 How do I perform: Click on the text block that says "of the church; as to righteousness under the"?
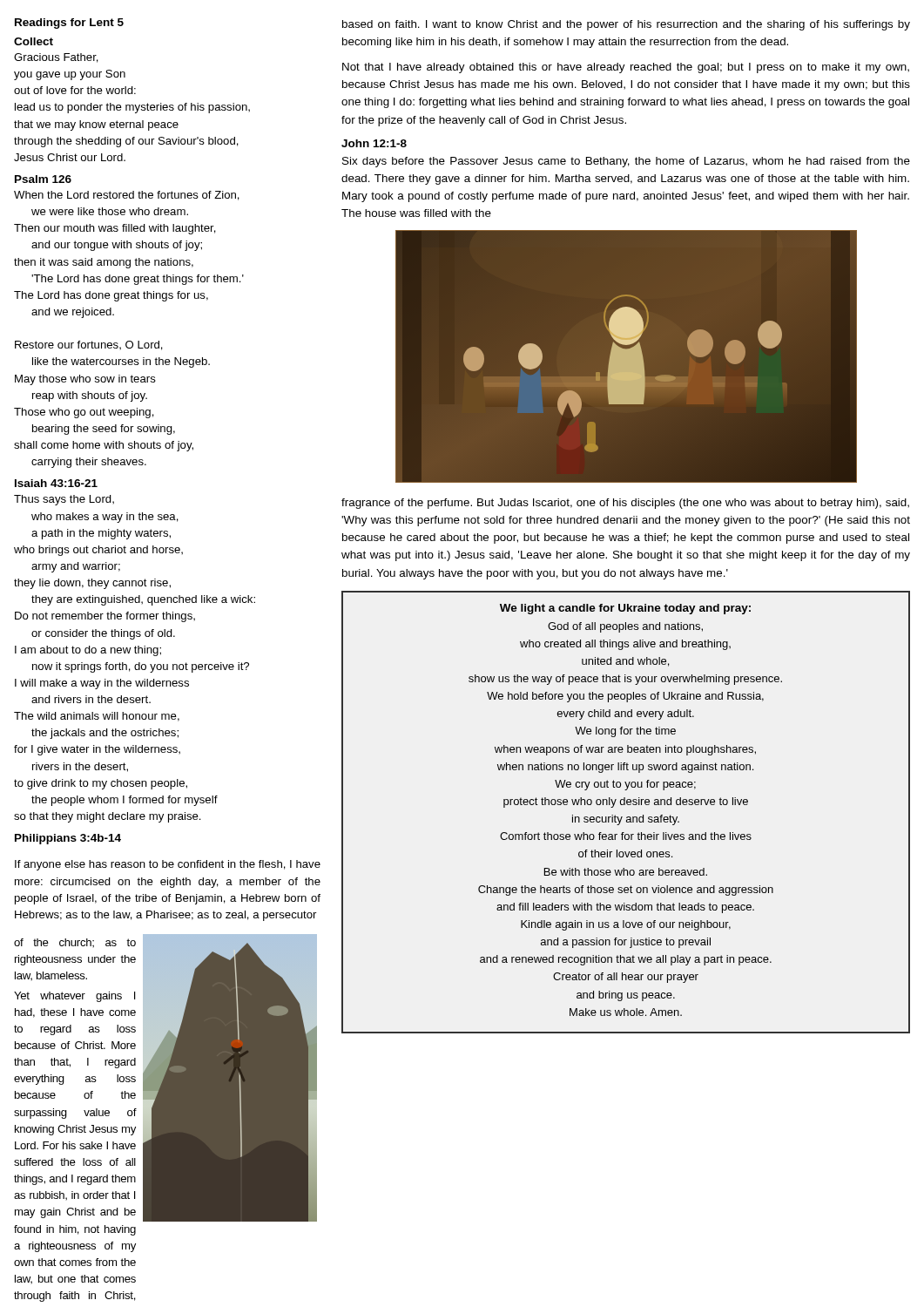coord(75,1121)
